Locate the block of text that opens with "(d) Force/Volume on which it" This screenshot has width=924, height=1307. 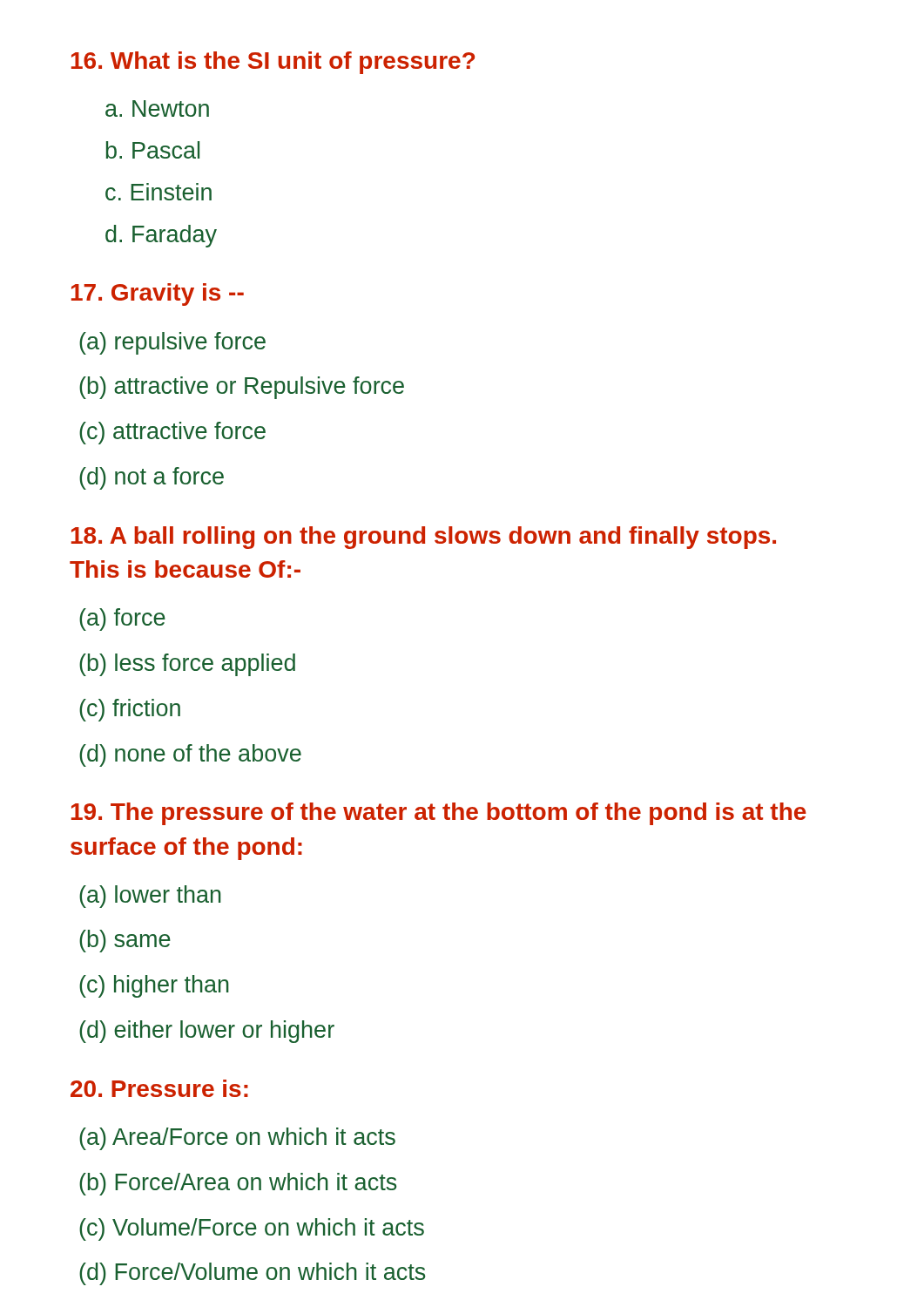click(252, 1272)
